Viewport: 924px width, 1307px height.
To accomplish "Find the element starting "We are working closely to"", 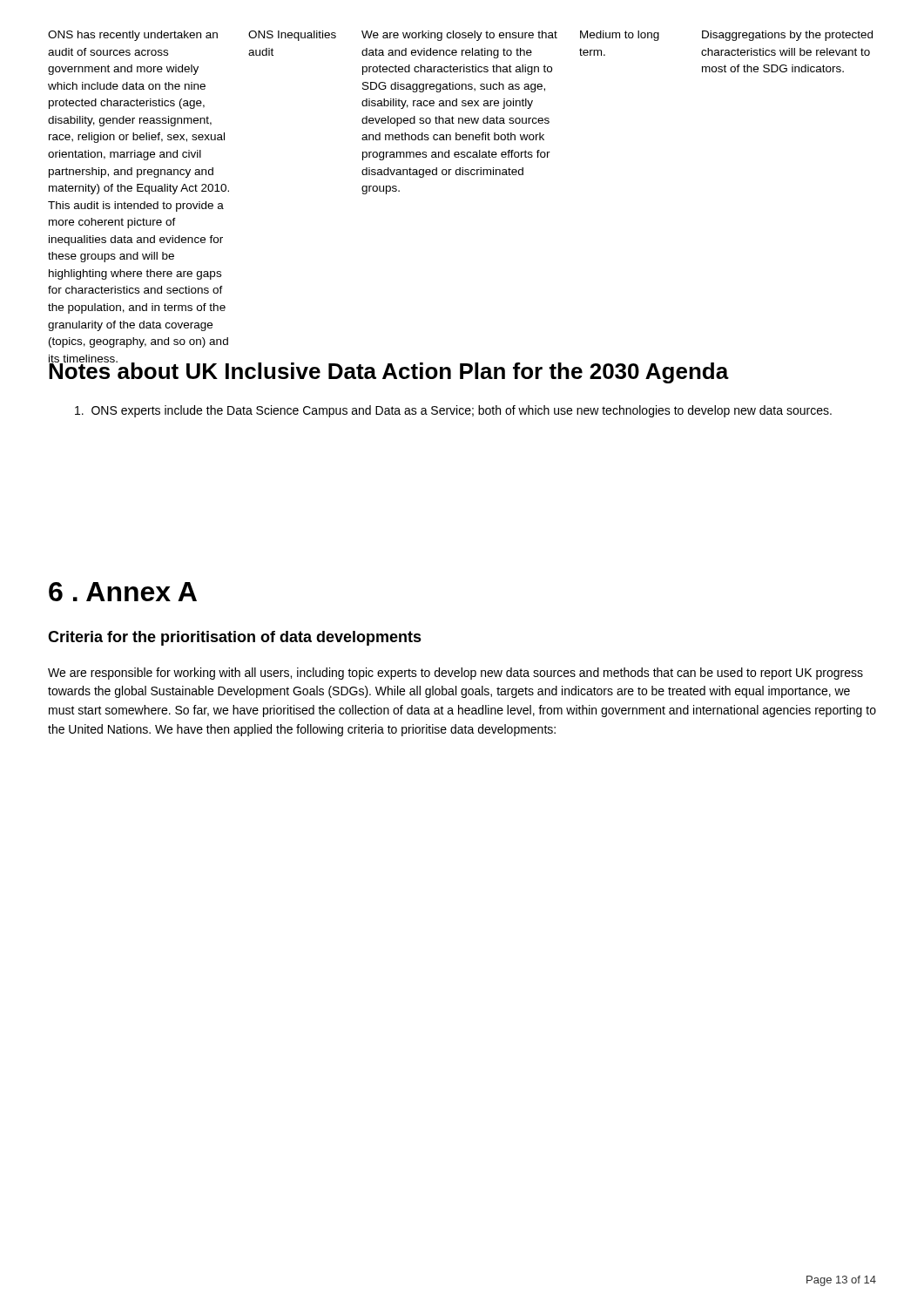I will click(459, 111).
